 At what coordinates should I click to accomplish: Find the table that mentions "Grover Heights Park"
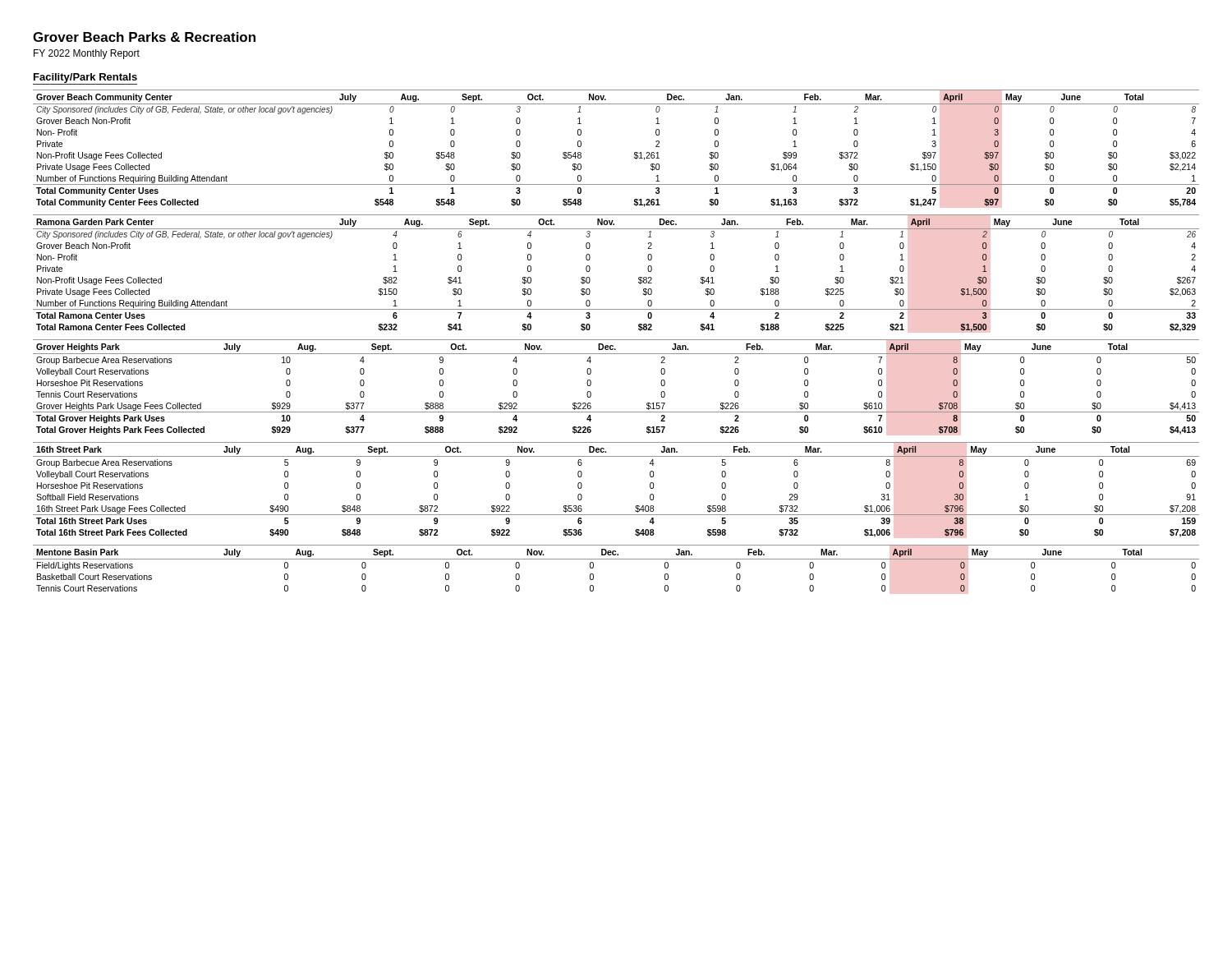point(616,387)
